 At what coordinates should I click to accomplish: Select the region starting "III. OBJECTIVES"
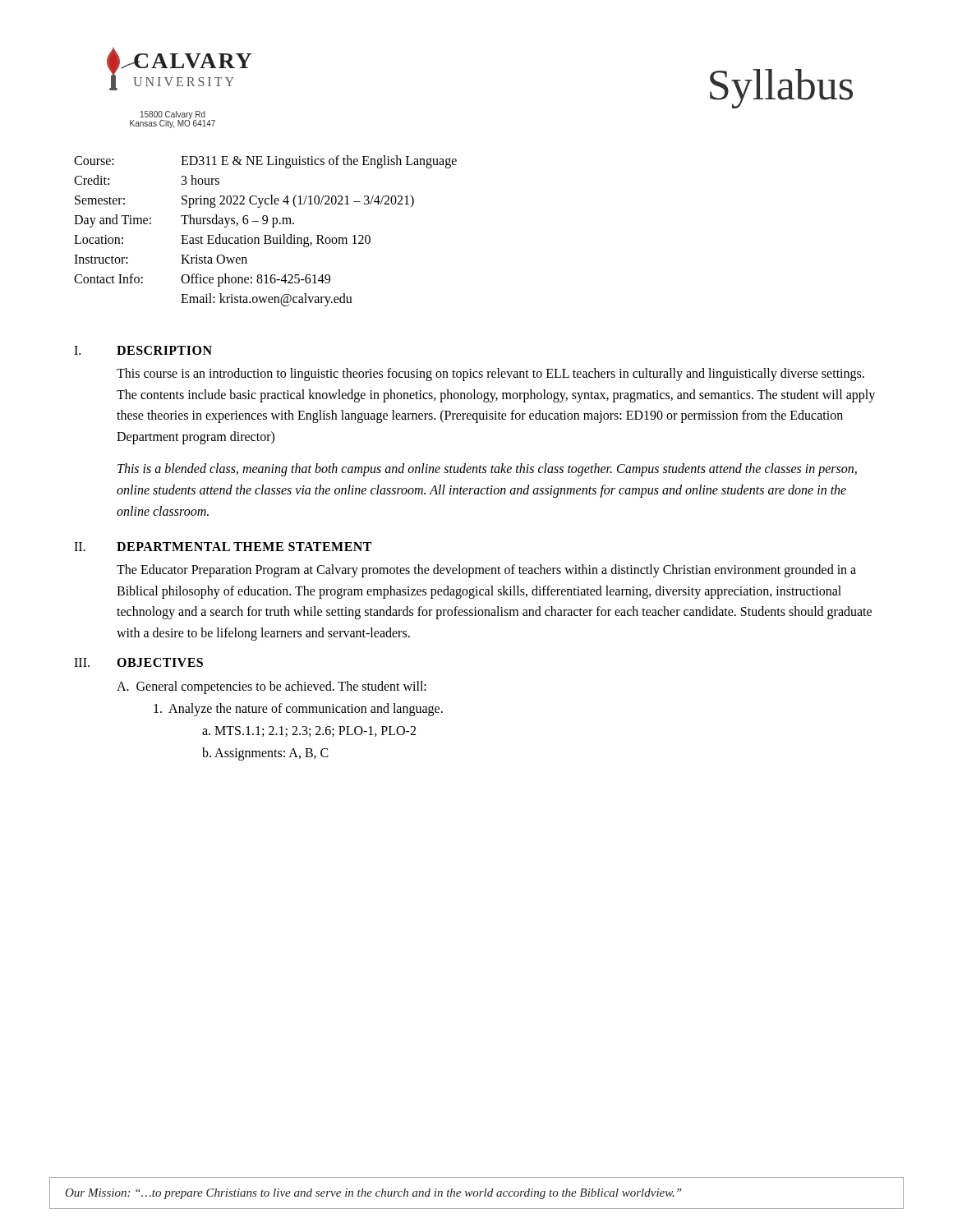(139, 662)
